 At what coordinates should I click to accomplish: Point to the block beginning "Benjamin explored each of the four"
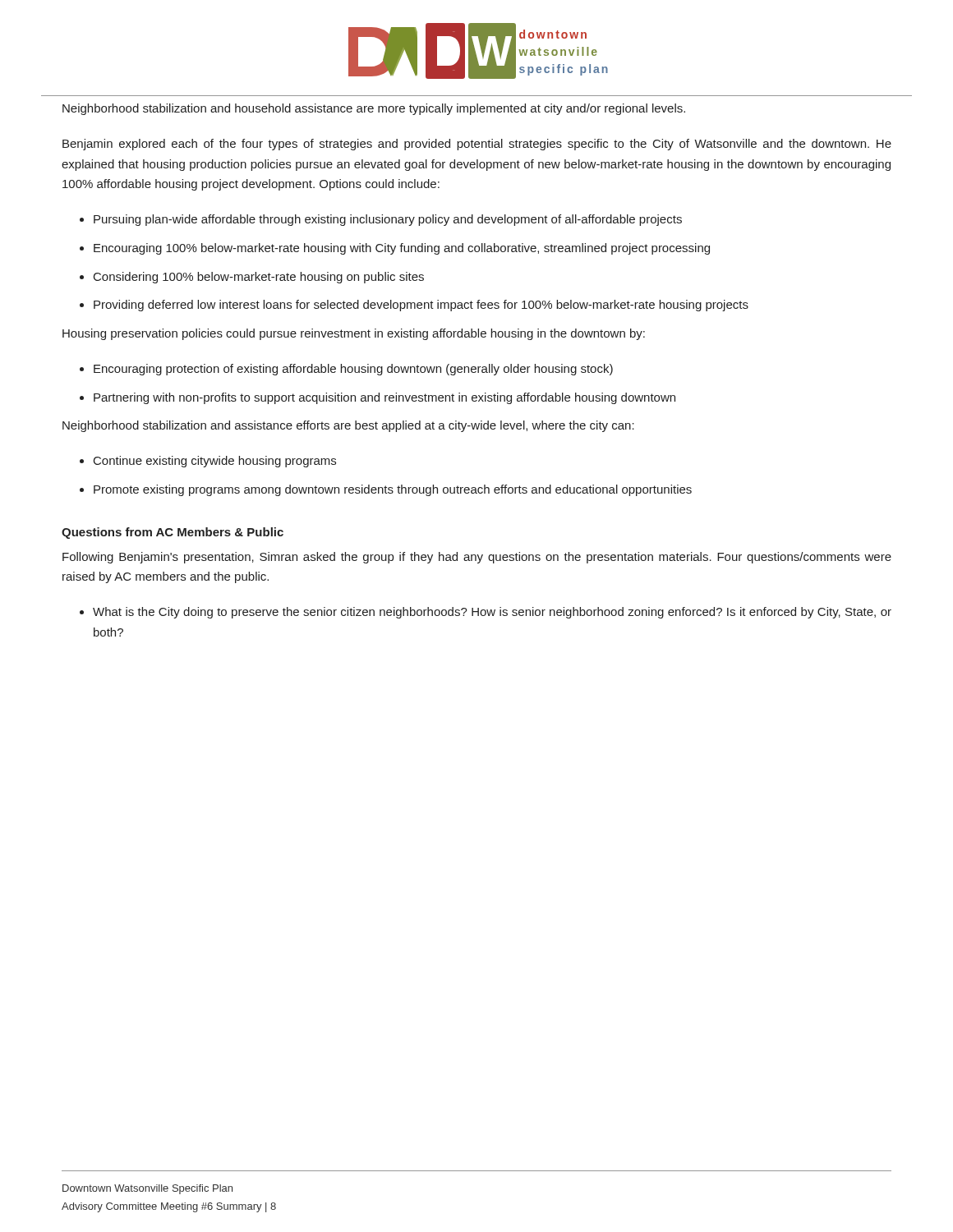pyautogui.click(x=476, y=163)
